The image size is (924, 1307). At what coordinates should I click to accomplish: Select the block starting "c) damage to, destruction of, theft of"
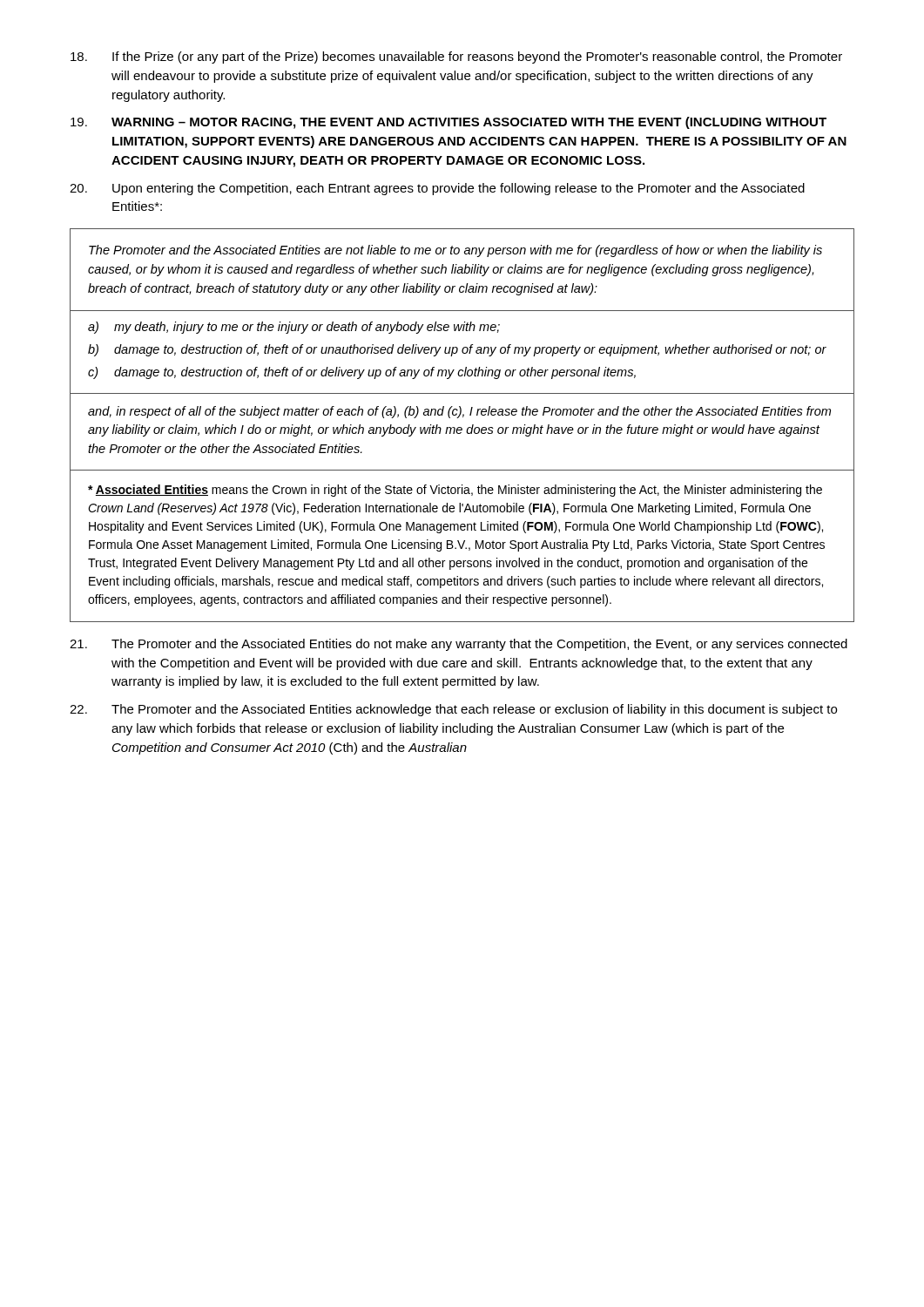coord(462,373)
